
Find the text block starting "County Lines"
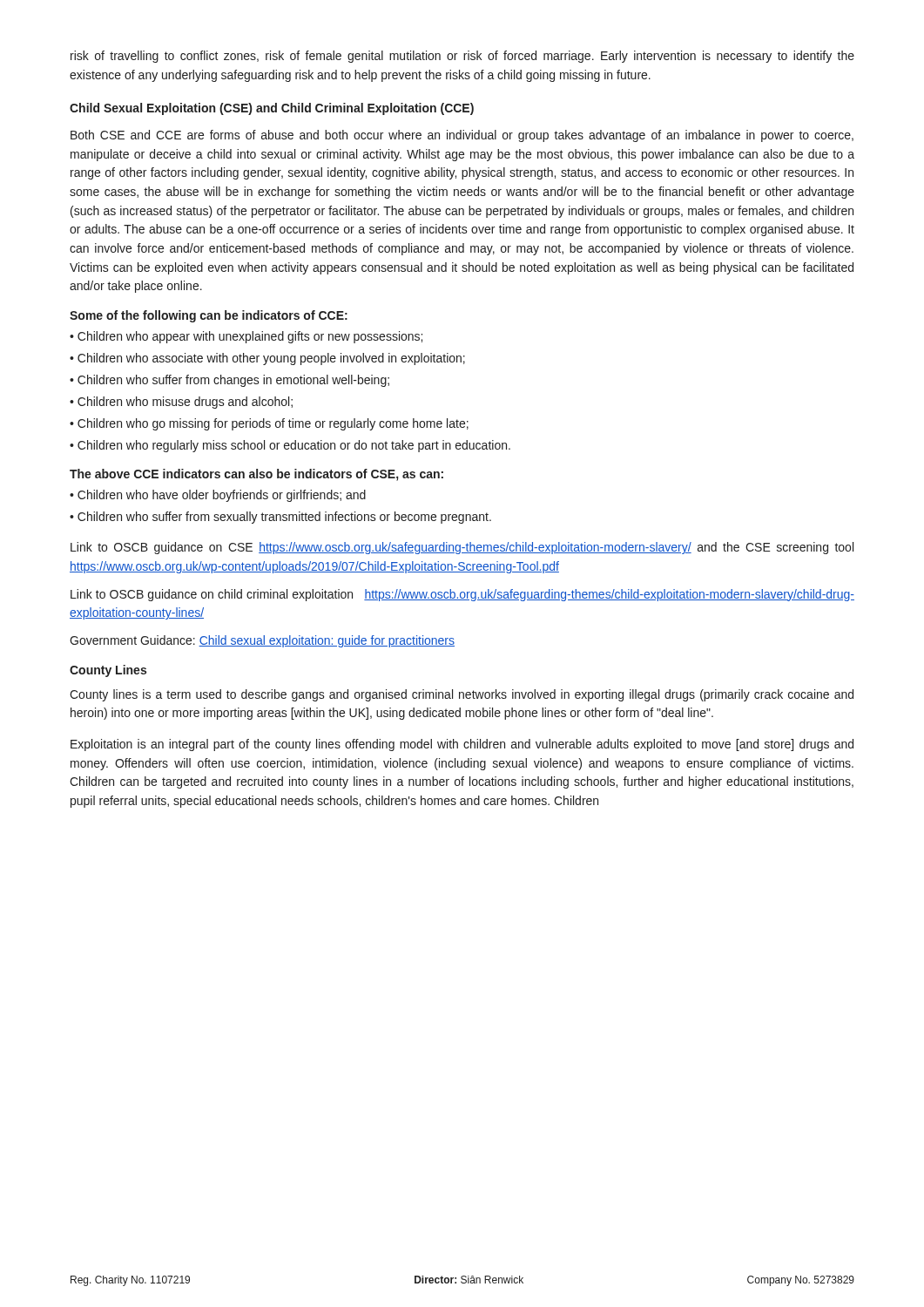coord(108,670)
